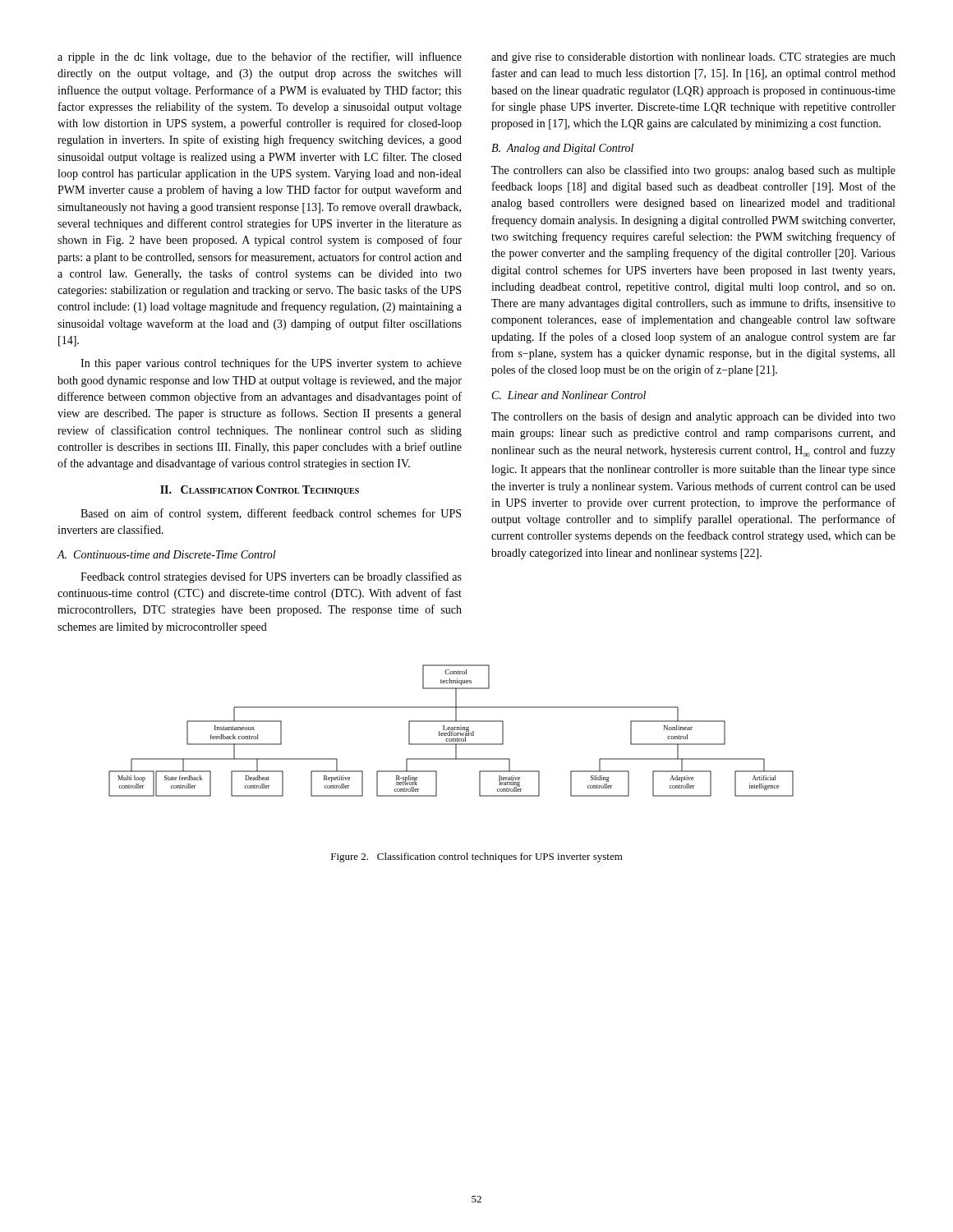Viewport: 953px width, 1232px height.
Task: Click on the element starting "The controllers can also"
Action: point(693,271)
